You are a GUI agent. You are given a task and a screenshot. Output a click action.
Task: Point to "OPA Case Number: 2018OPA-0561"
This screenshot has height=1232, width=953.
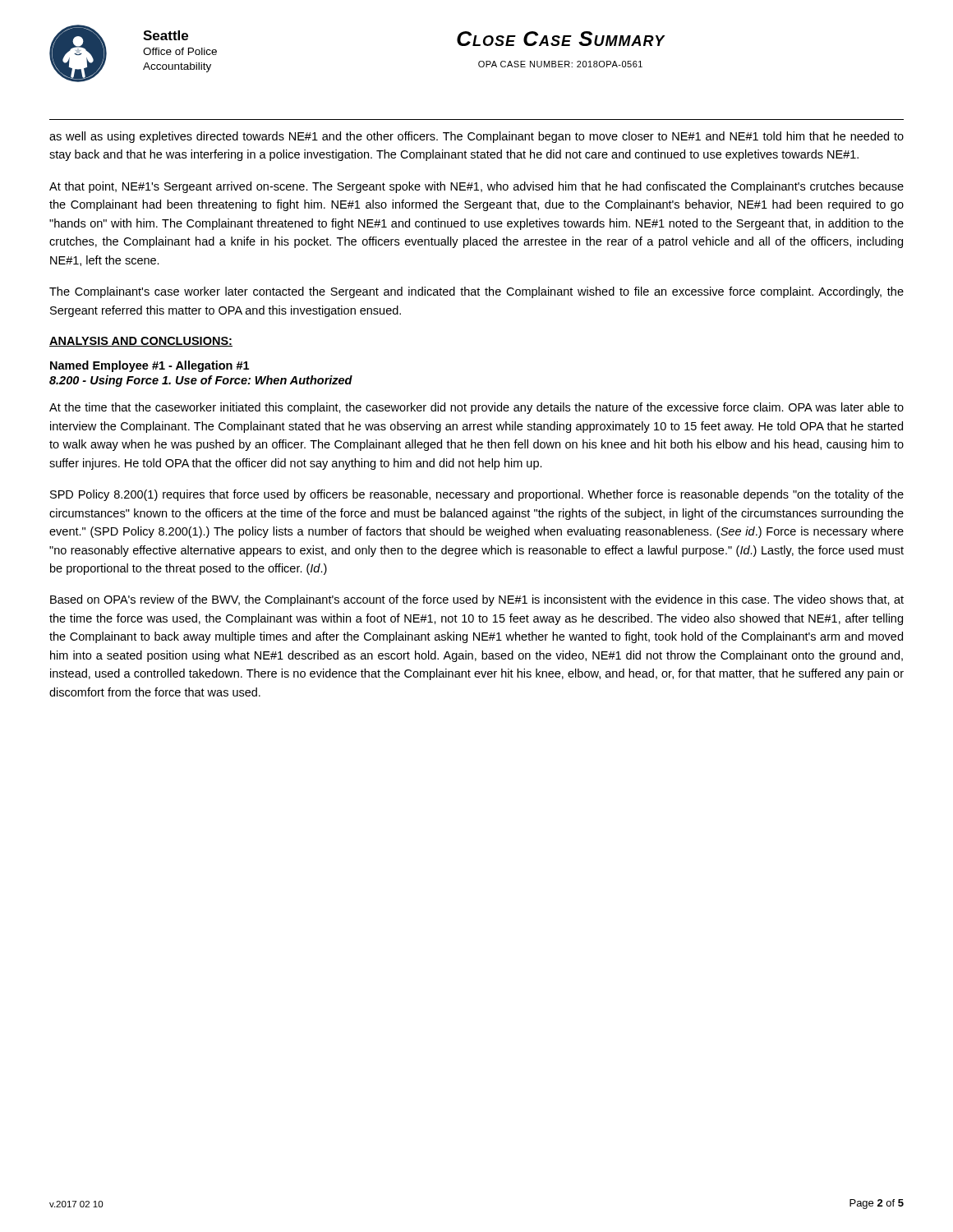(x=561, y=64)
